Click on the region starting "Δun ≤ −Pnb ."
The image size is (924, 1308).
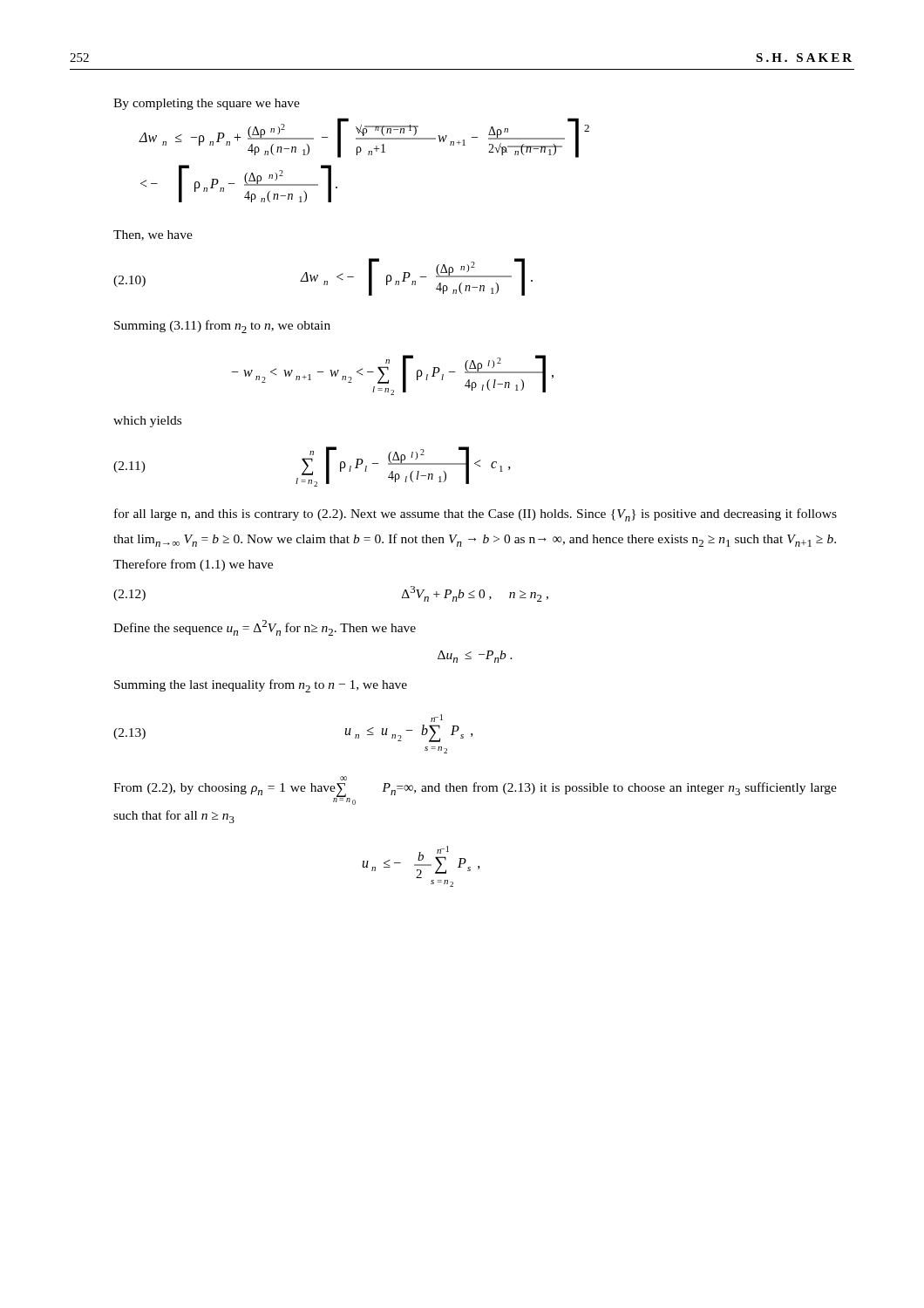click(475, 656)
